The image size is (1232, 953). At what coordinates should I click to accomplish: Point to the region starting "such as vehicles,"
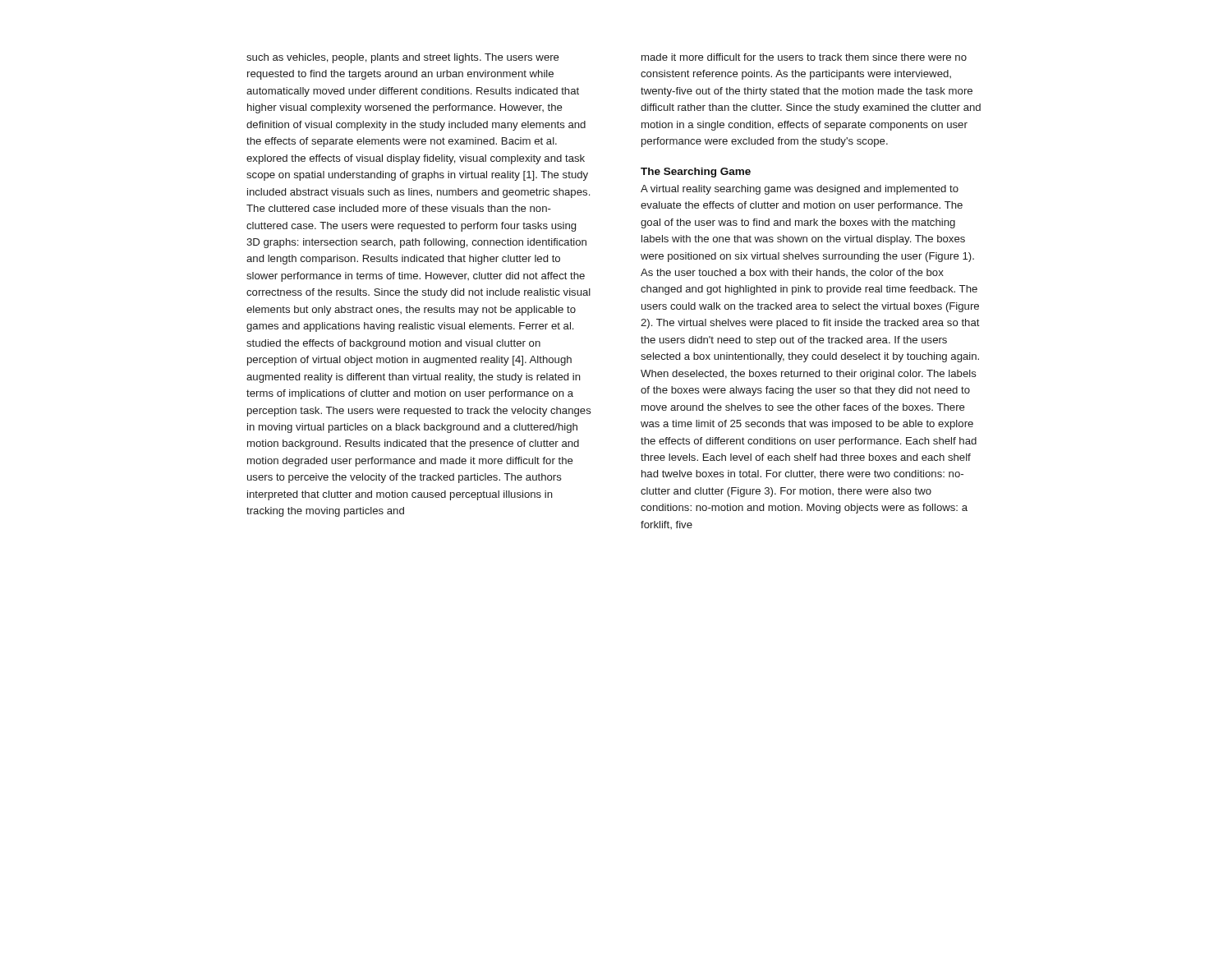(x=419, y=284)
